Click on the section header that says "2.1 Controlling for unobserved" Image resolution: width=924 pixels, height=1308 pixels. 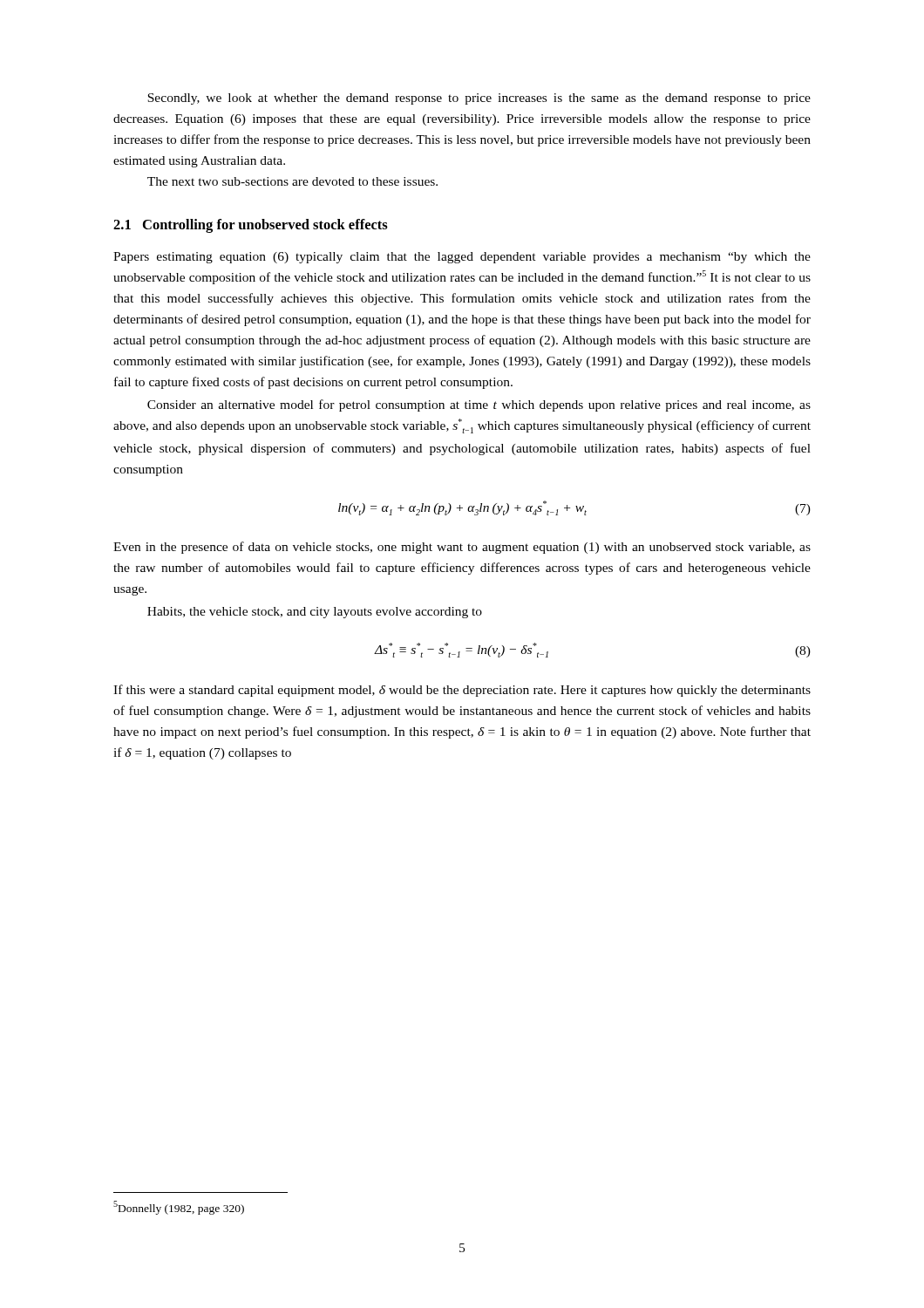[250, 225]
